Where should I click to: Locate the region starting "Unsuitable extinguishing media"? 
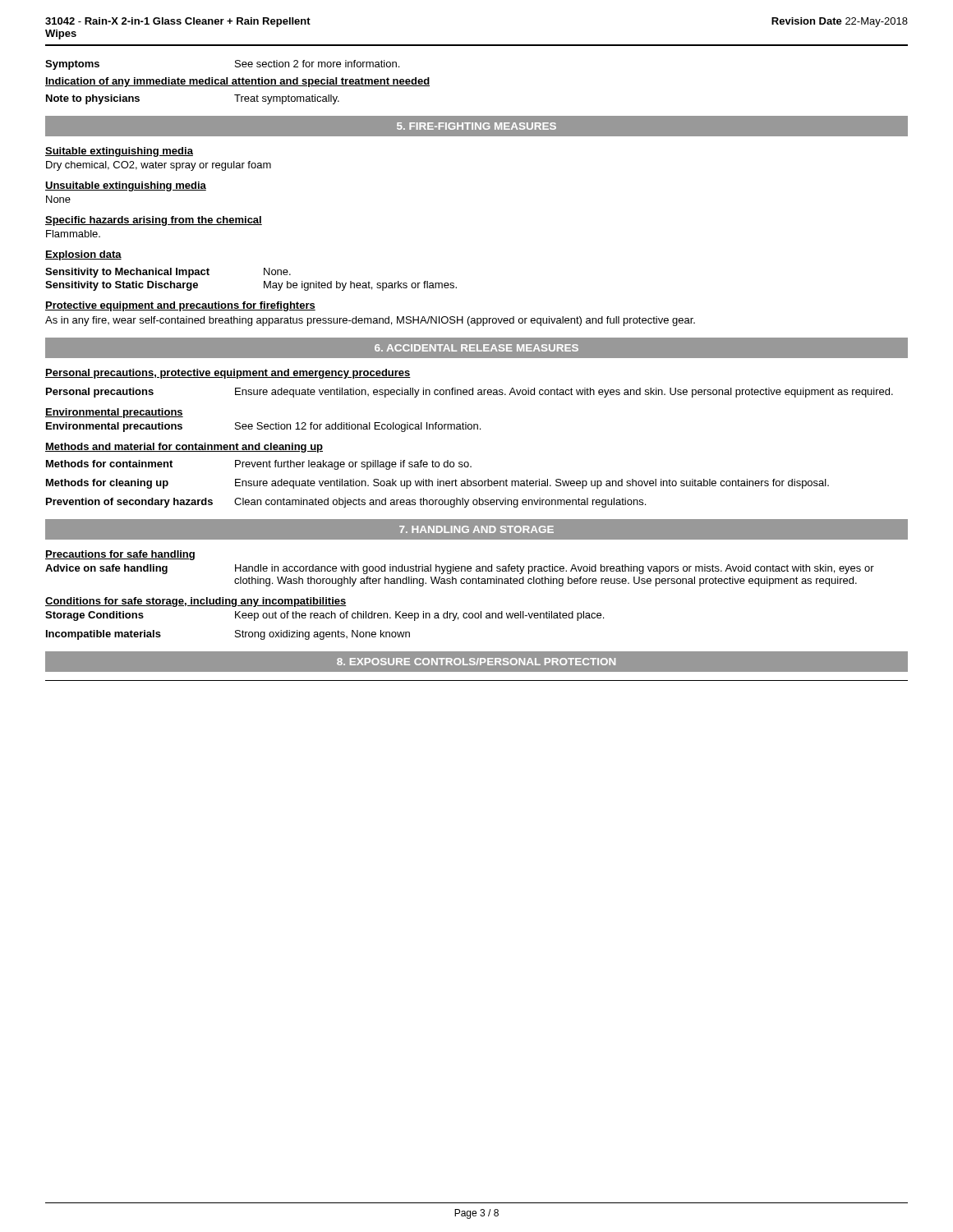coord(126,186)
